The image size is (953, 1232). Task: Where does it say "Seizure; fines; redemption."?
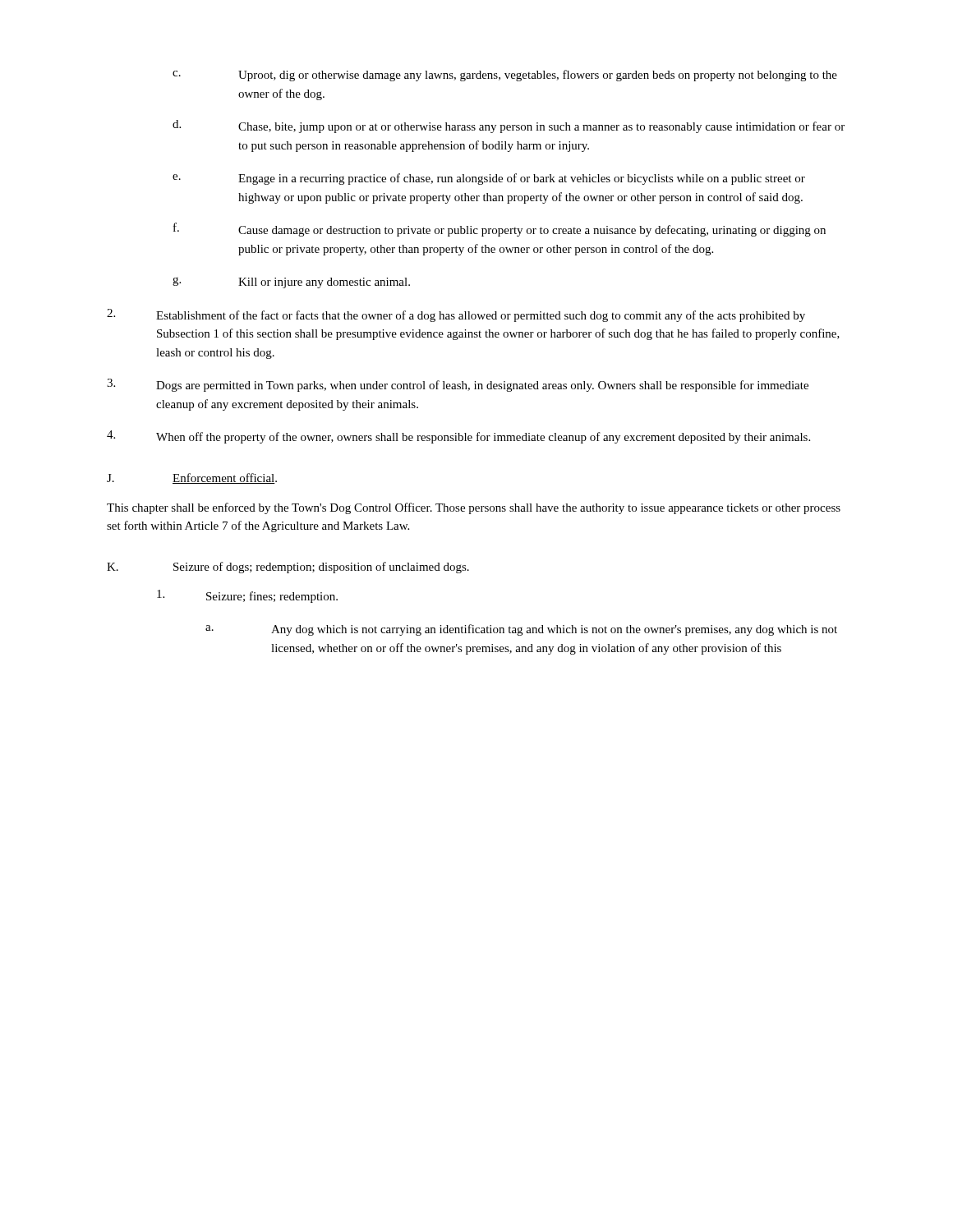pyautogui.click(x=247, y=596)
